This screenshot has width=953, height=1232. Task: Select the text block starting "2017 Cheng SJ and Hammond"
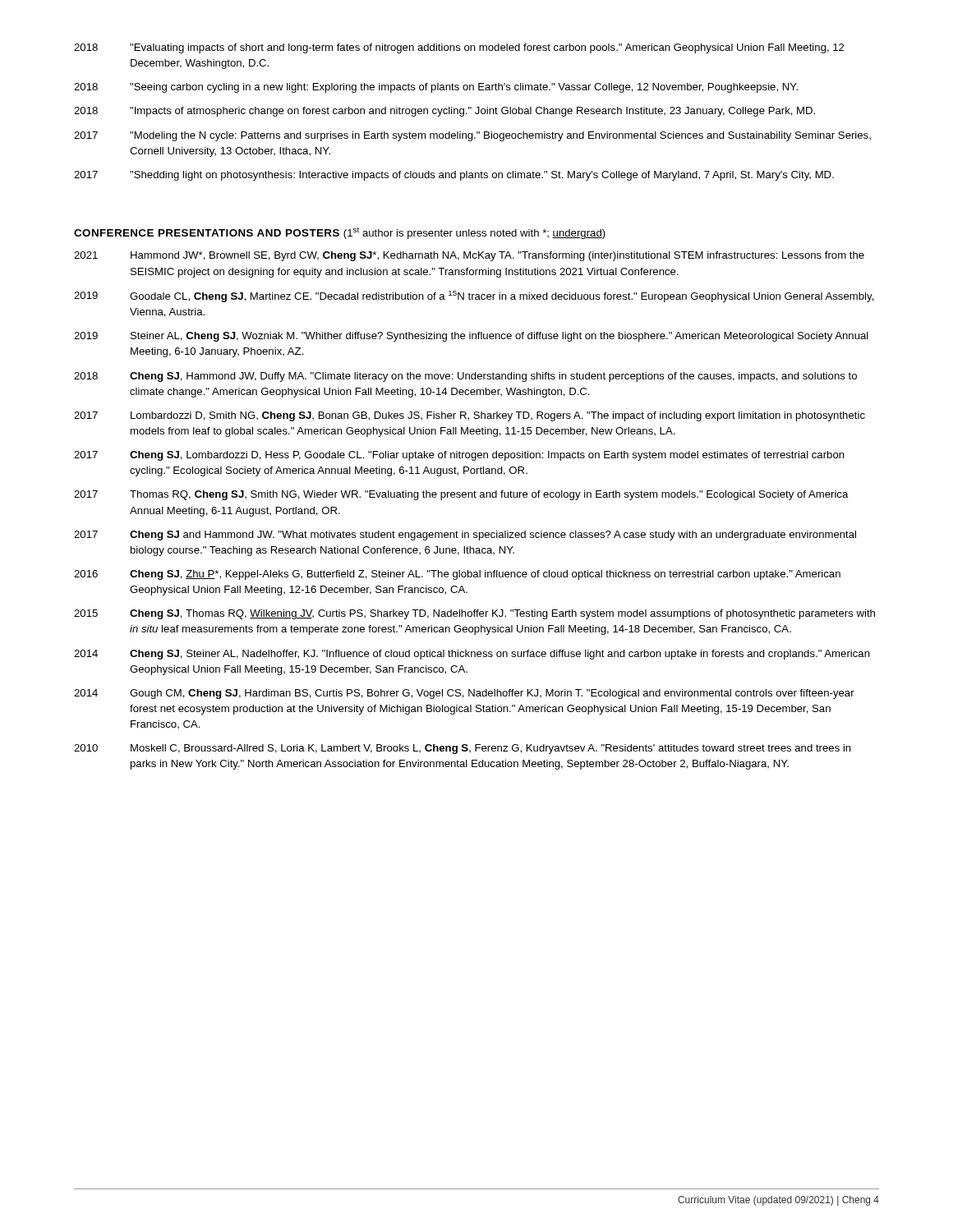tap(476, 542)
